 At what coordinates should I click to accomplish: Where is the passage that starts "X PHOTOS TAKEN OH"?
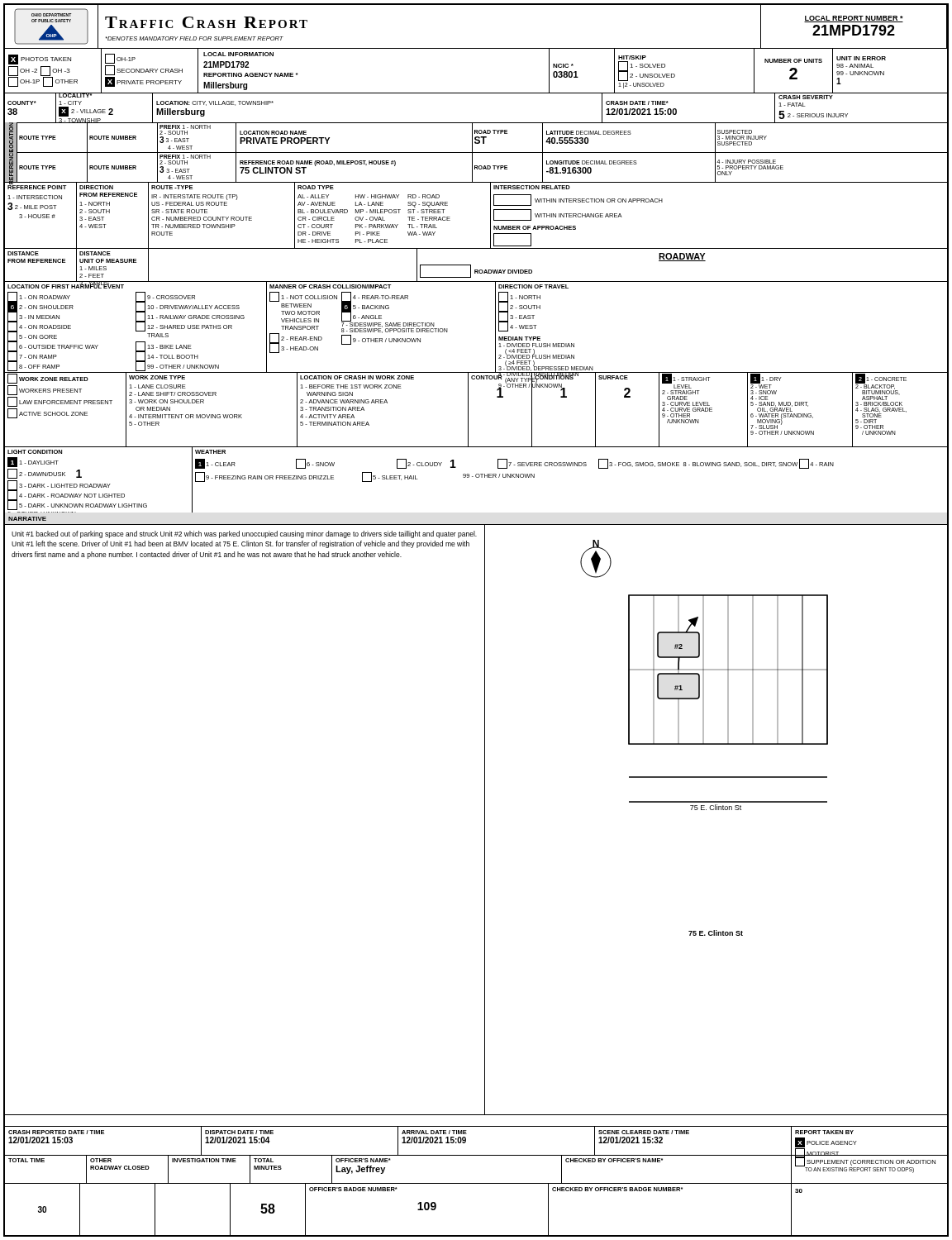point(476,70)
